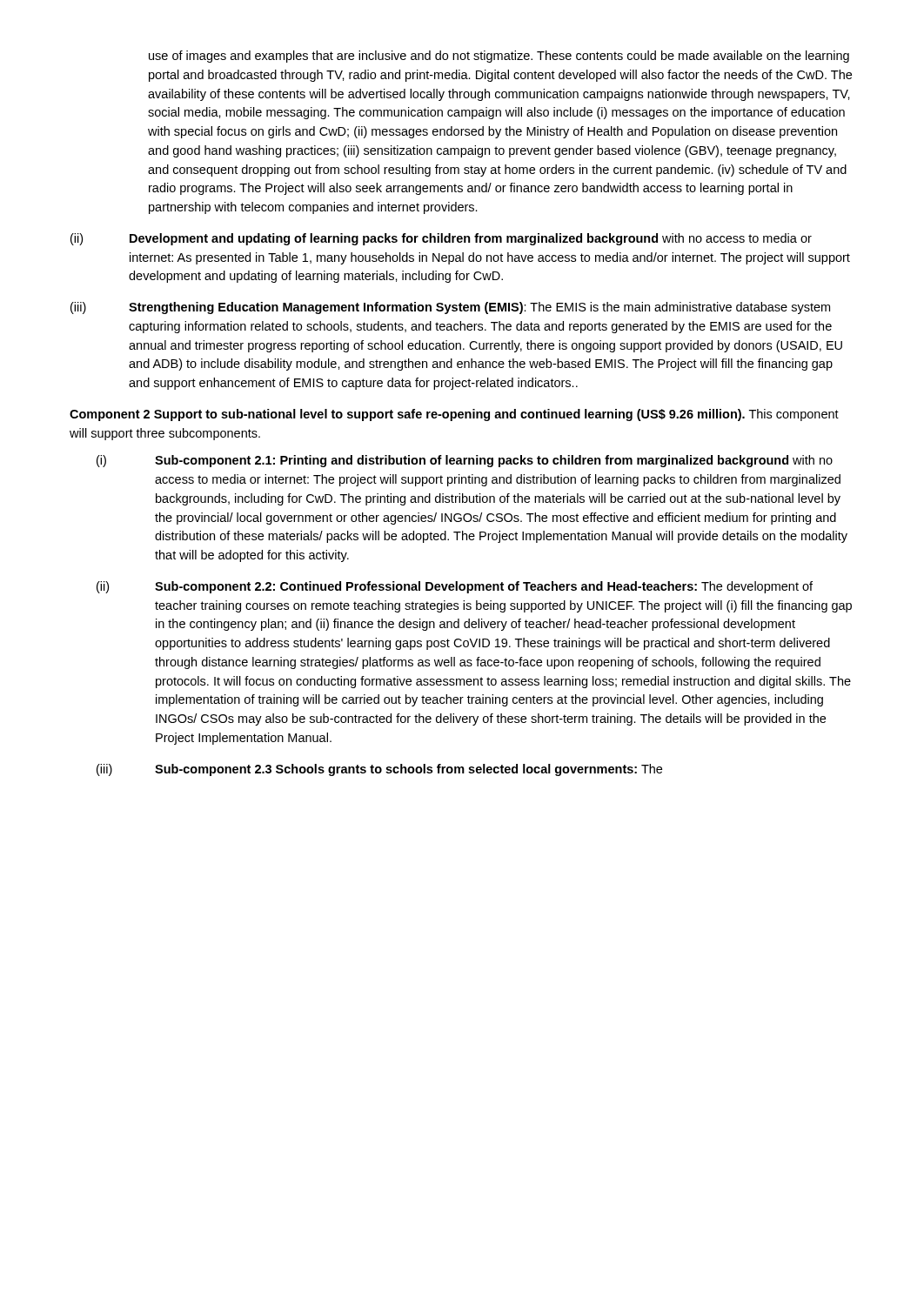This screenshot has height=1305, width=924.
Task: Point to the text block starting "(i) Sub-component 2.1: Printing"
Action: 475,509
